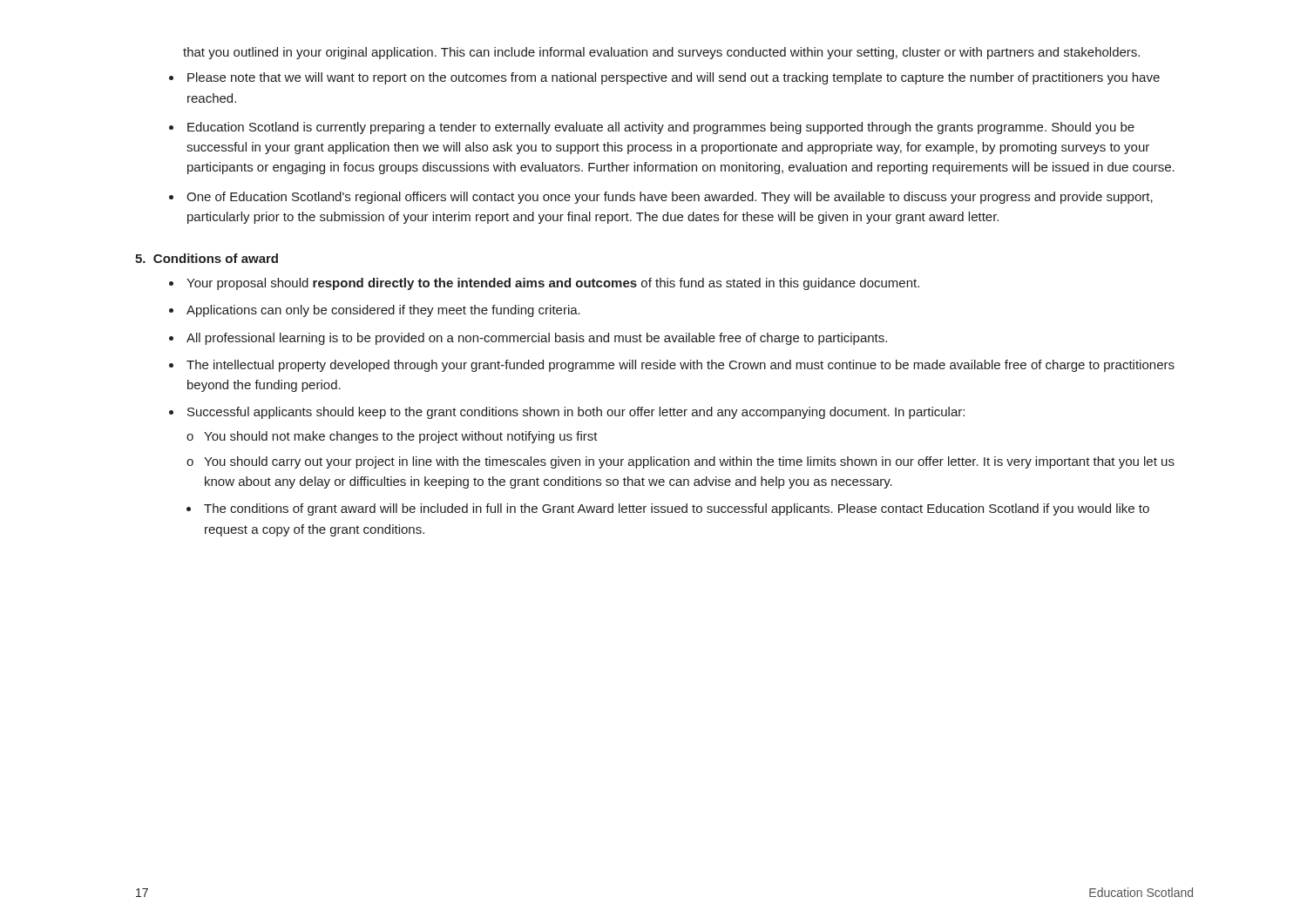The height and width of the screenshot is (924, 1307).
Task: Locate the block of text that opens with "The conditions of grant award will be"
Action: 677,519
